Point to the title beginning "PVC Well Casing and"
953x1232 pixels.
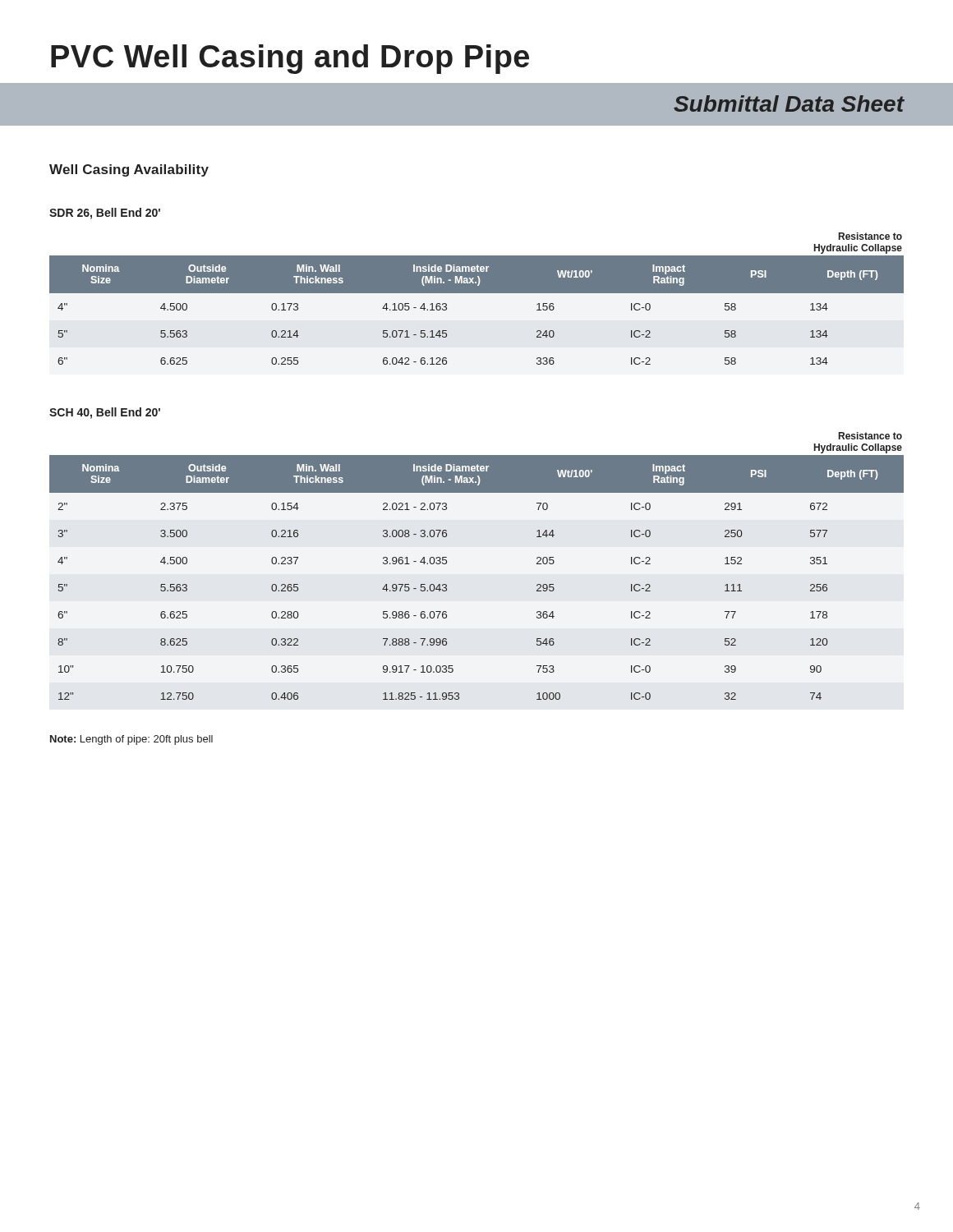(290, 57)
